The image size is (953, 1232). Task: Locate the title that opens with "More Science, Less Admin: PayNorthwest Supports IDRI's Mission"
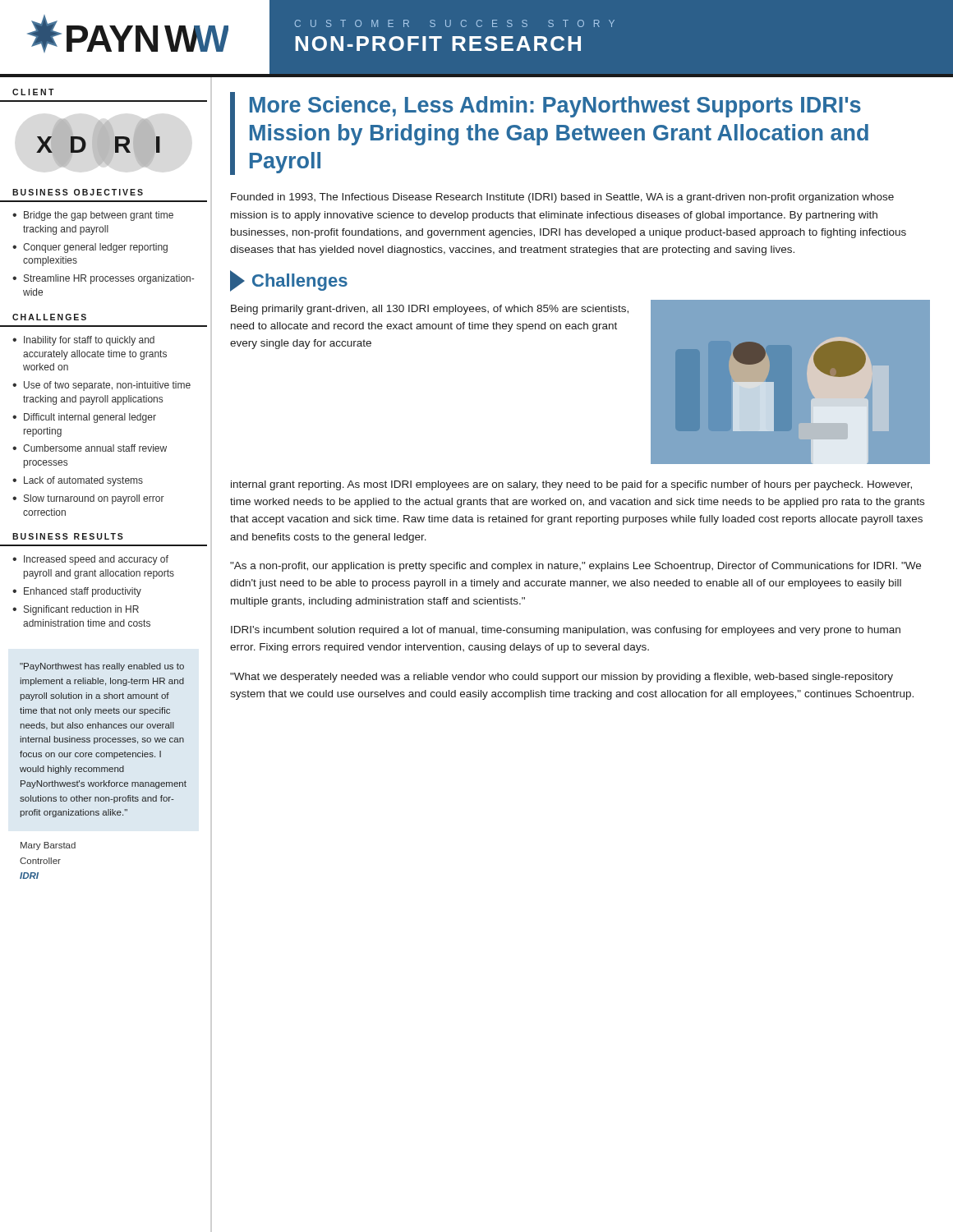pyautogui.click(x=559, y=133)
